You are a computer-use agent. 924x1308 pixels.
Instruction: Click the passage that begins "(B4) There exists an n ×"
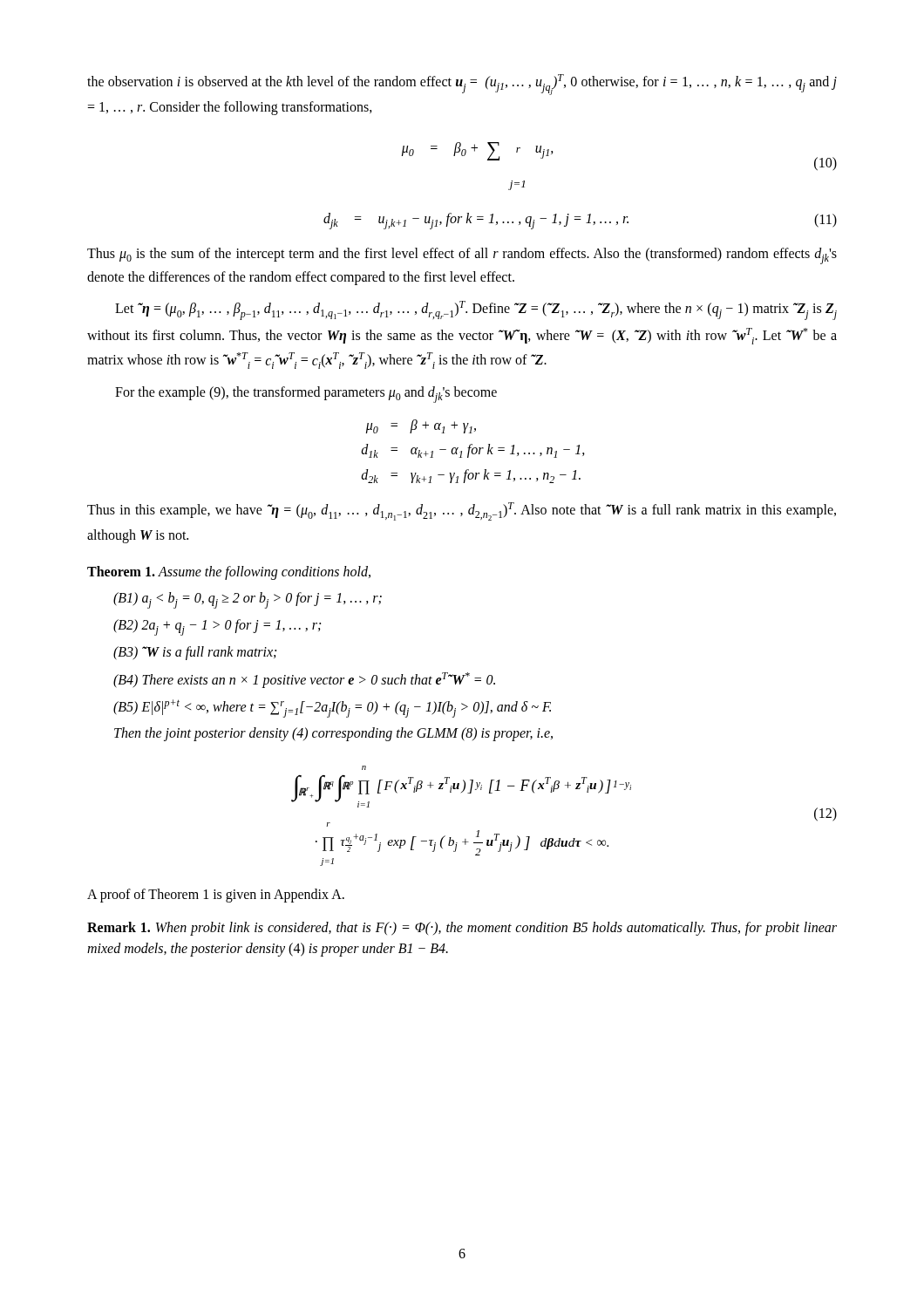point(305,678)
